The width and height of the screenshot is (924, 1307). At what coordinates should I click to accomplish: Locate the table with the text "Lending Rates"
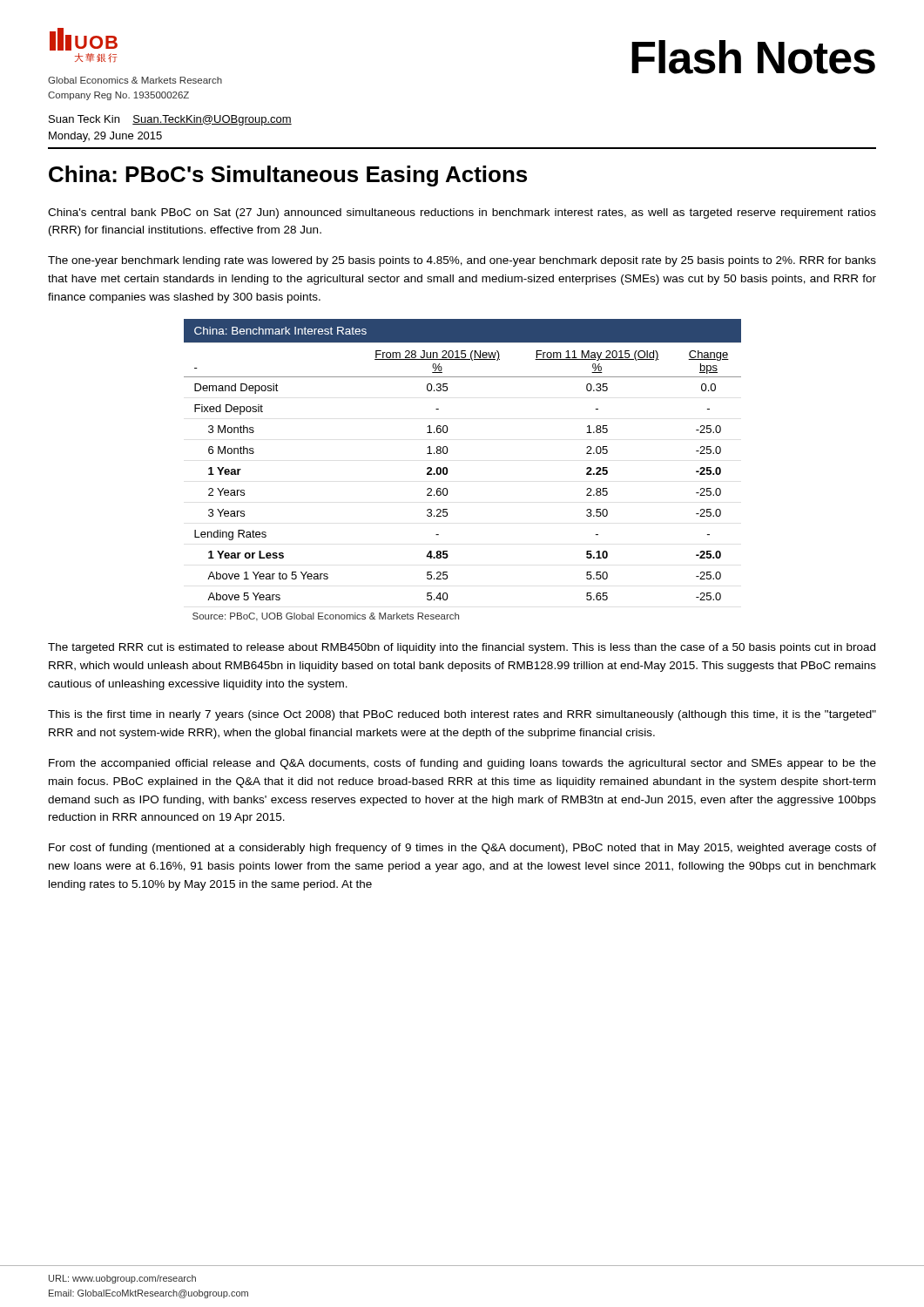point(462,471)
